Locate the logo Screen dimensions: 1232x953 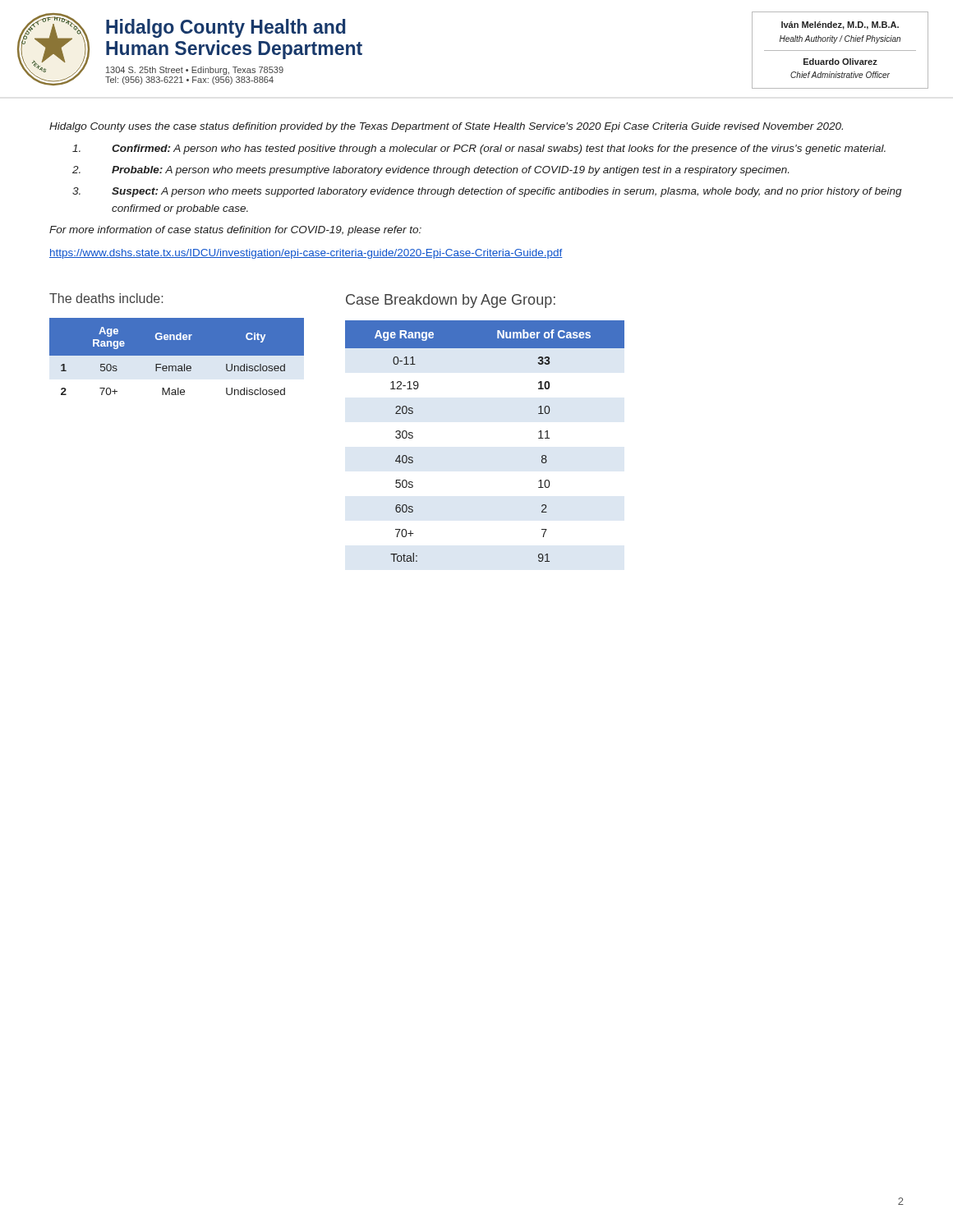pos(53,50)
